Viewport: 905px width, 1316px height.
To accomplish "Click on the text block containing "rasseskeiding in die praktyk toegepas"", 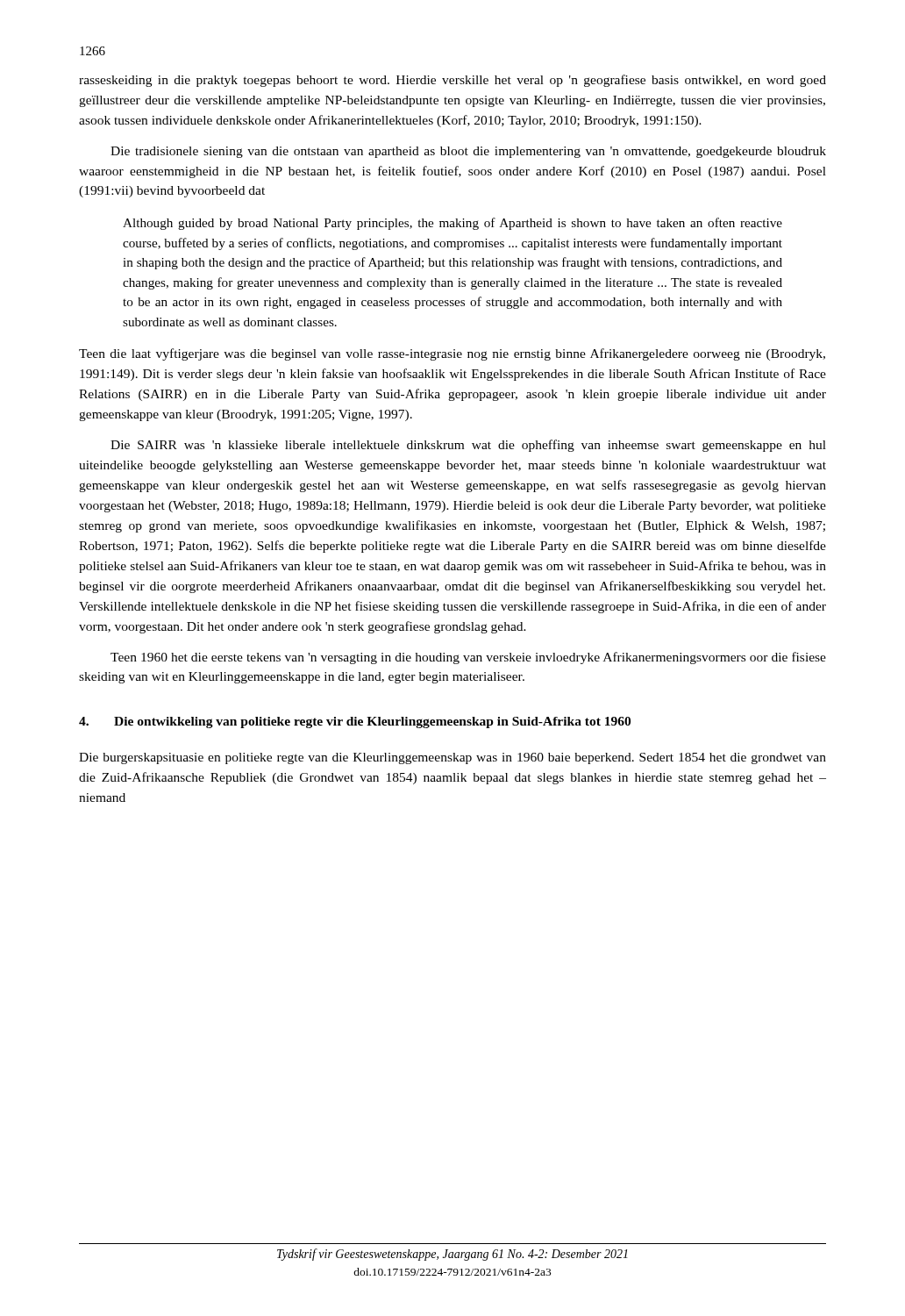I will [452, 99].
